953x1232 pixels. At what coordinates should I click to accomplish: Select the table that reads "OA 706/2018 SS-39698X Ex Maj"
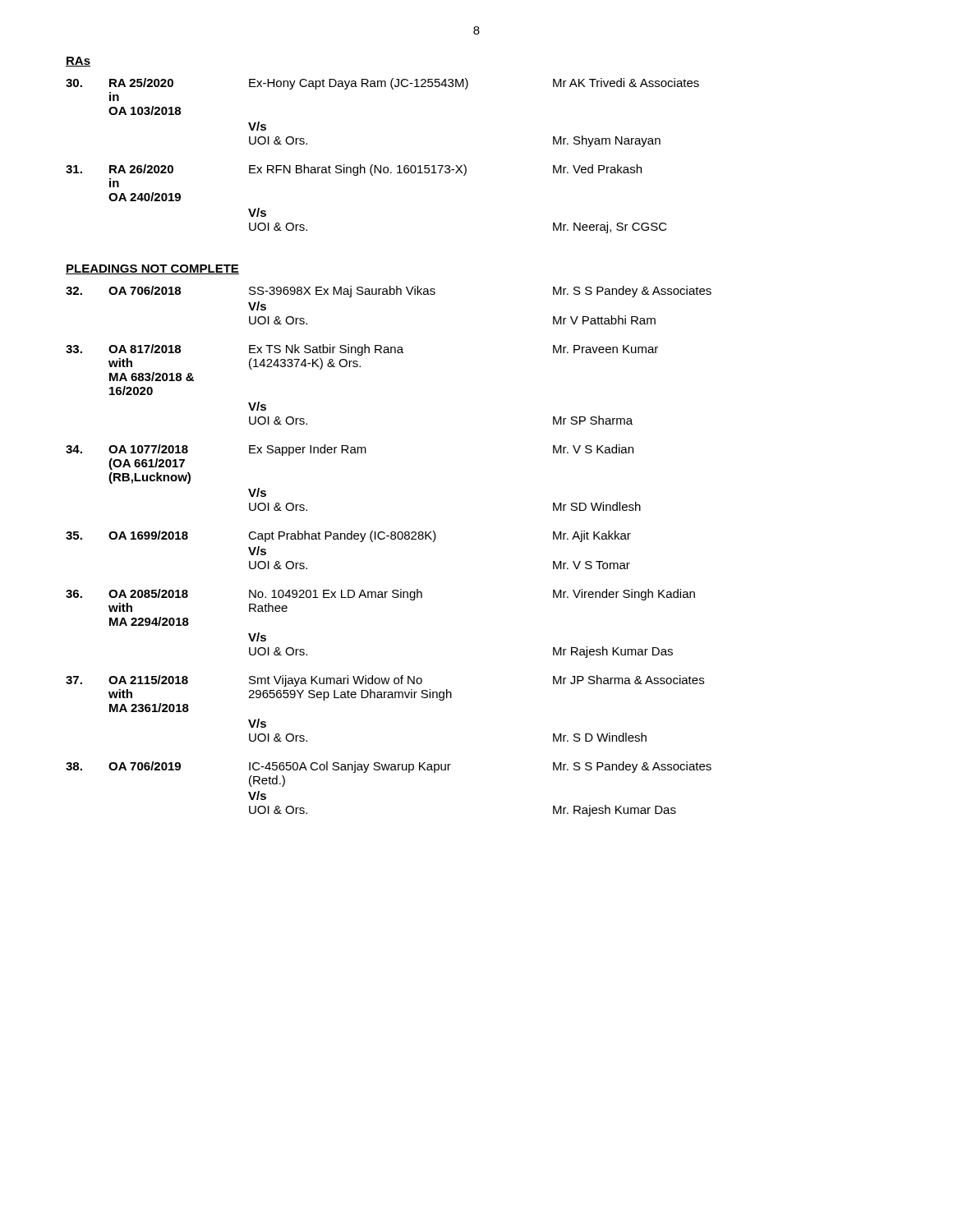pos(485,549)
